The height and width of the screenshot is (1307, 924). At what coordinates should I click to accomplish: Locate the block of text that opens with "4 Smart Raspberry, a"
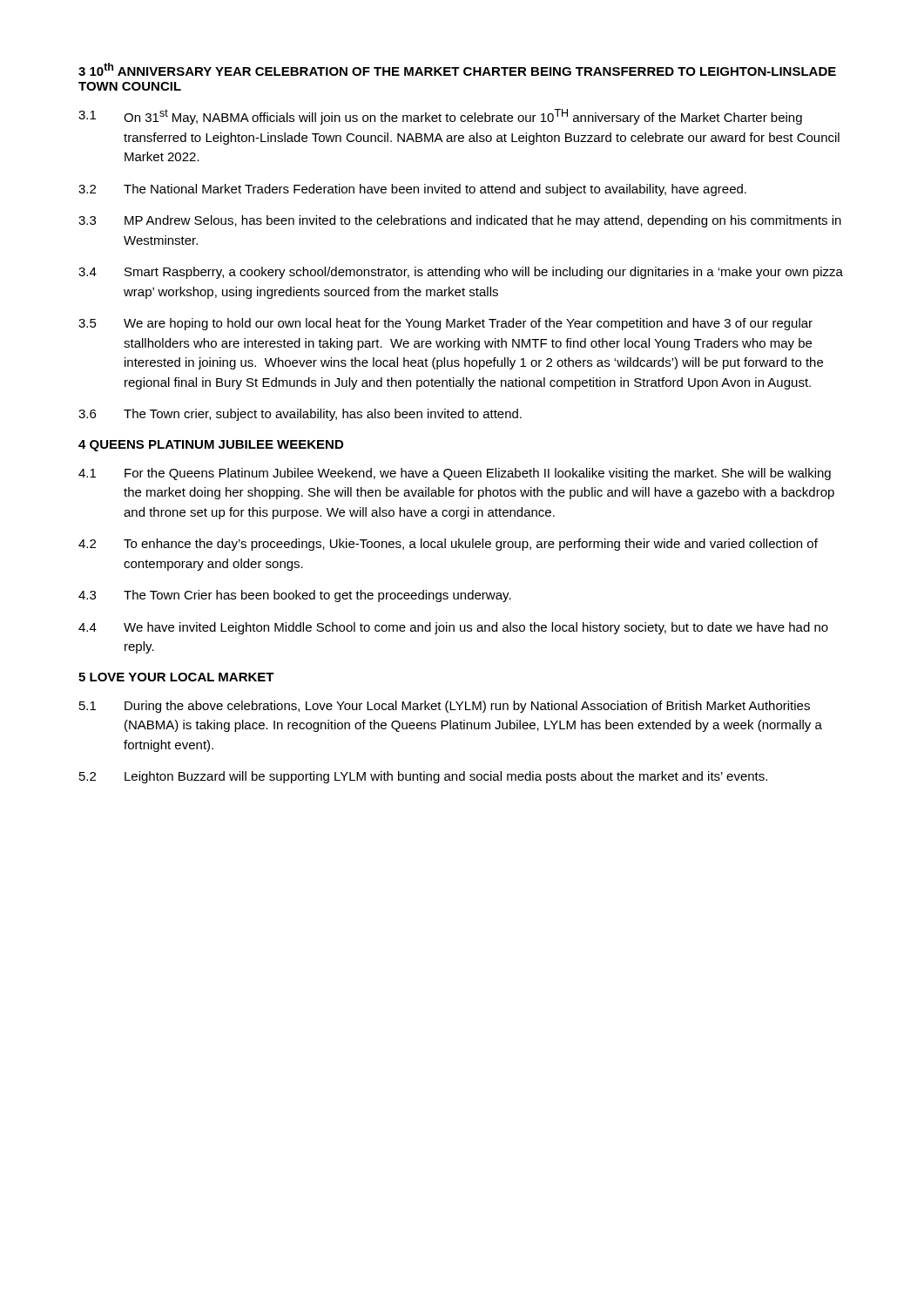pyautogui.click(x=462, y=282)
